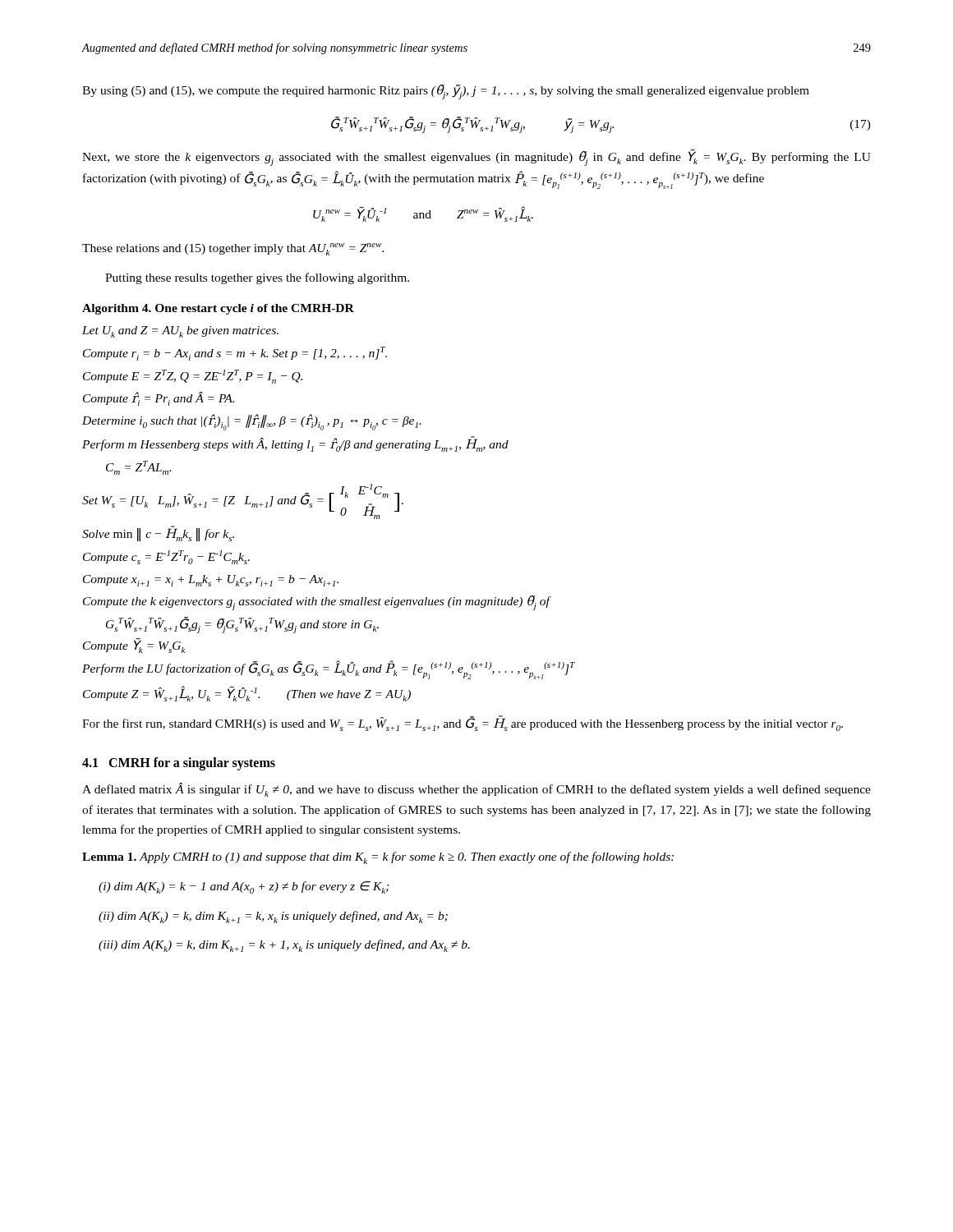Viewport: 953px width, 1232px height.
Task: Navigate to the region starting "For the first run, standard CMRH(s)"
Action: coord(476,724)
